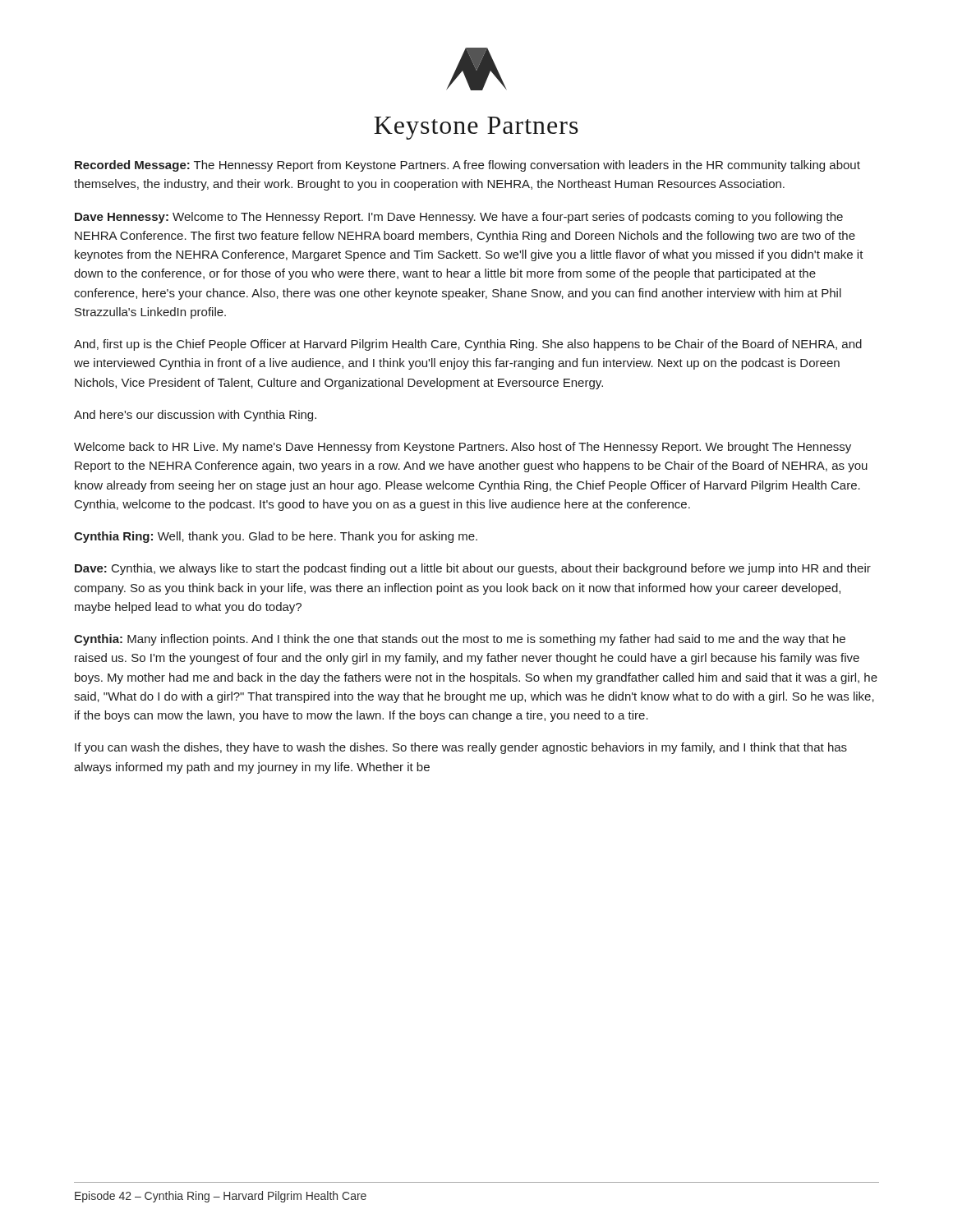Locate the element starting "If you can wash"

pos(461,757)
